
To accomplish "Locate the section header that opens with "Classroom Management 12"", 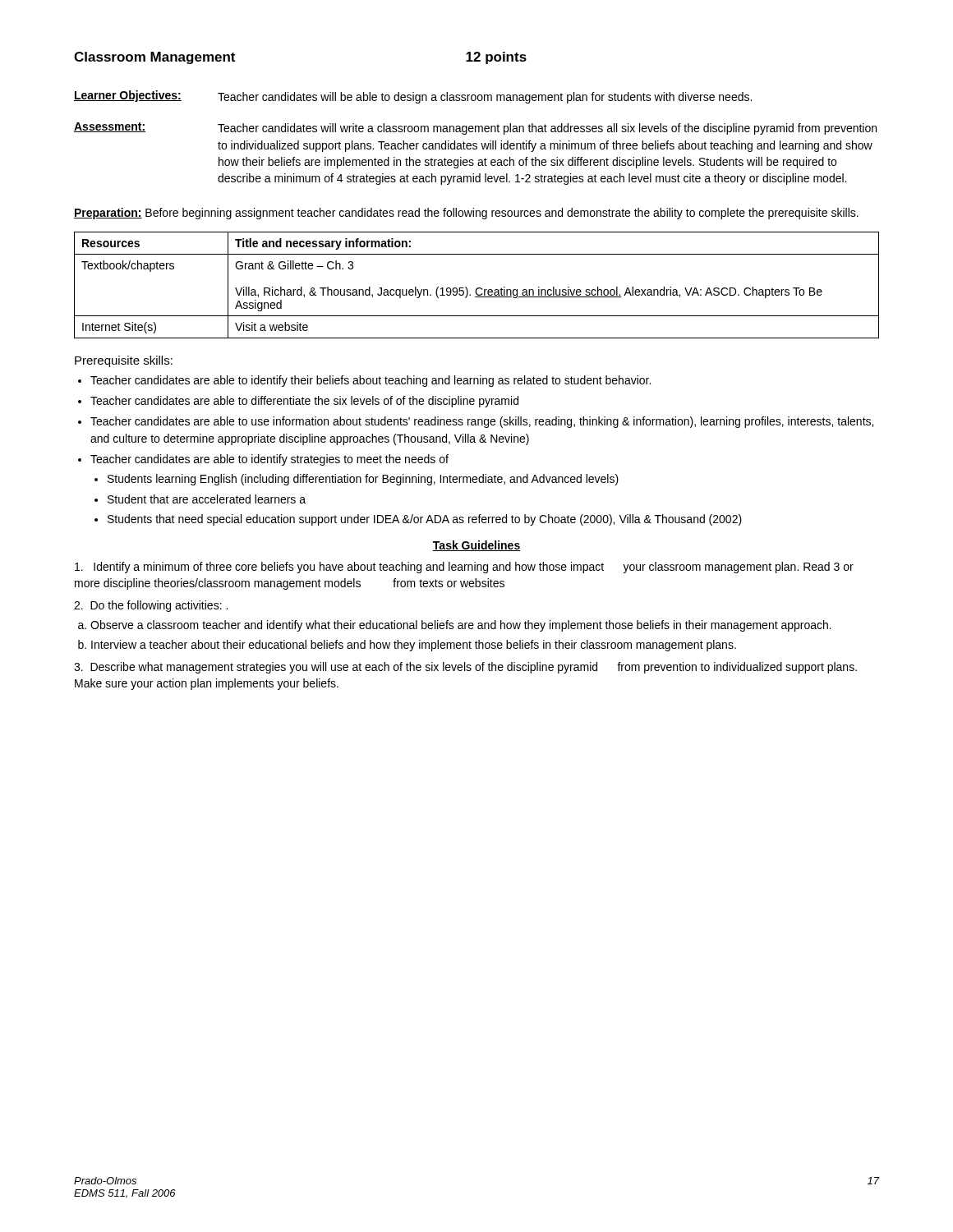I will [156, 58].
